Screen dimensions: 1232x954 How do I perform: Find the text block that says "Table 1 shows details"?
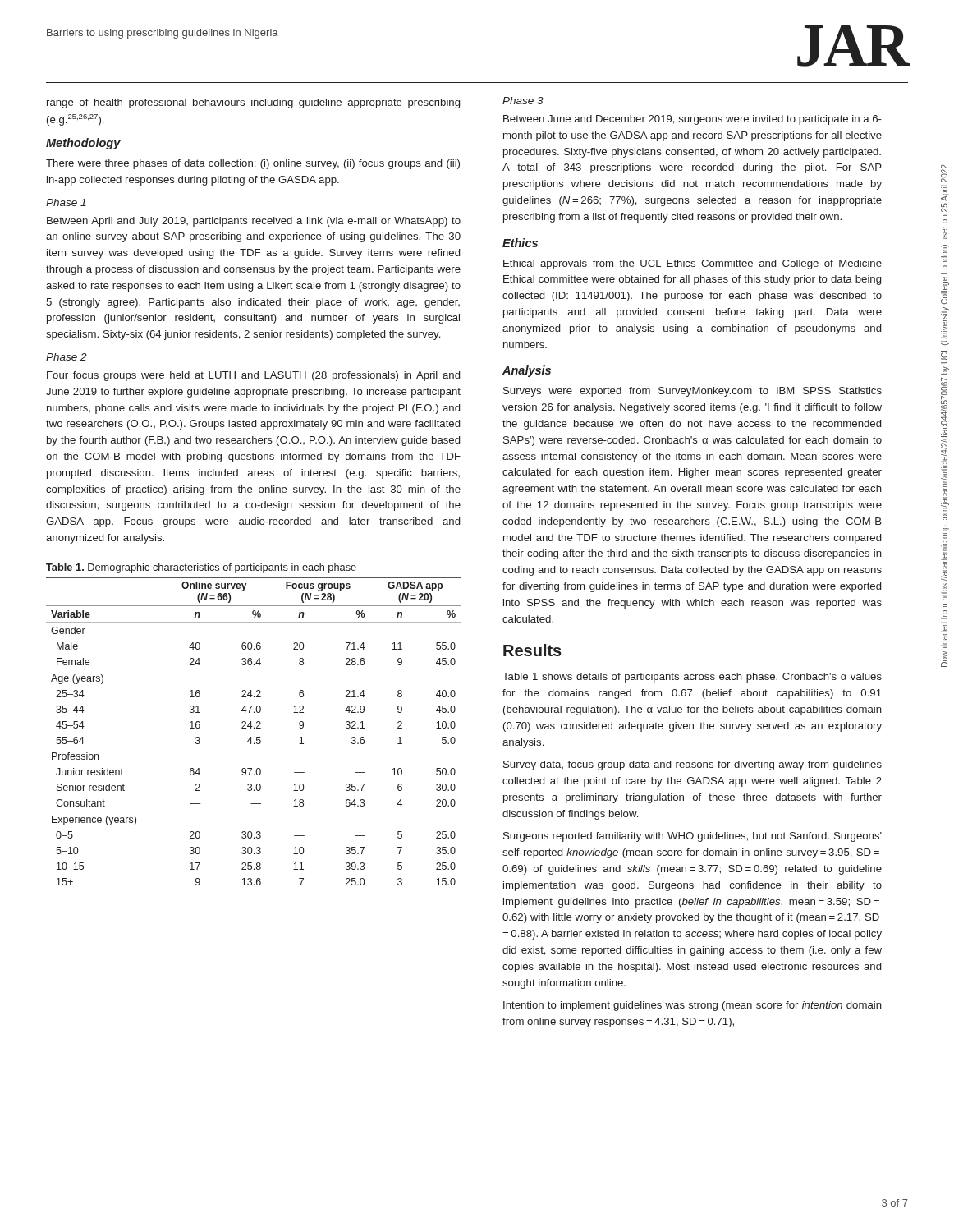click(x=692, y=849)
